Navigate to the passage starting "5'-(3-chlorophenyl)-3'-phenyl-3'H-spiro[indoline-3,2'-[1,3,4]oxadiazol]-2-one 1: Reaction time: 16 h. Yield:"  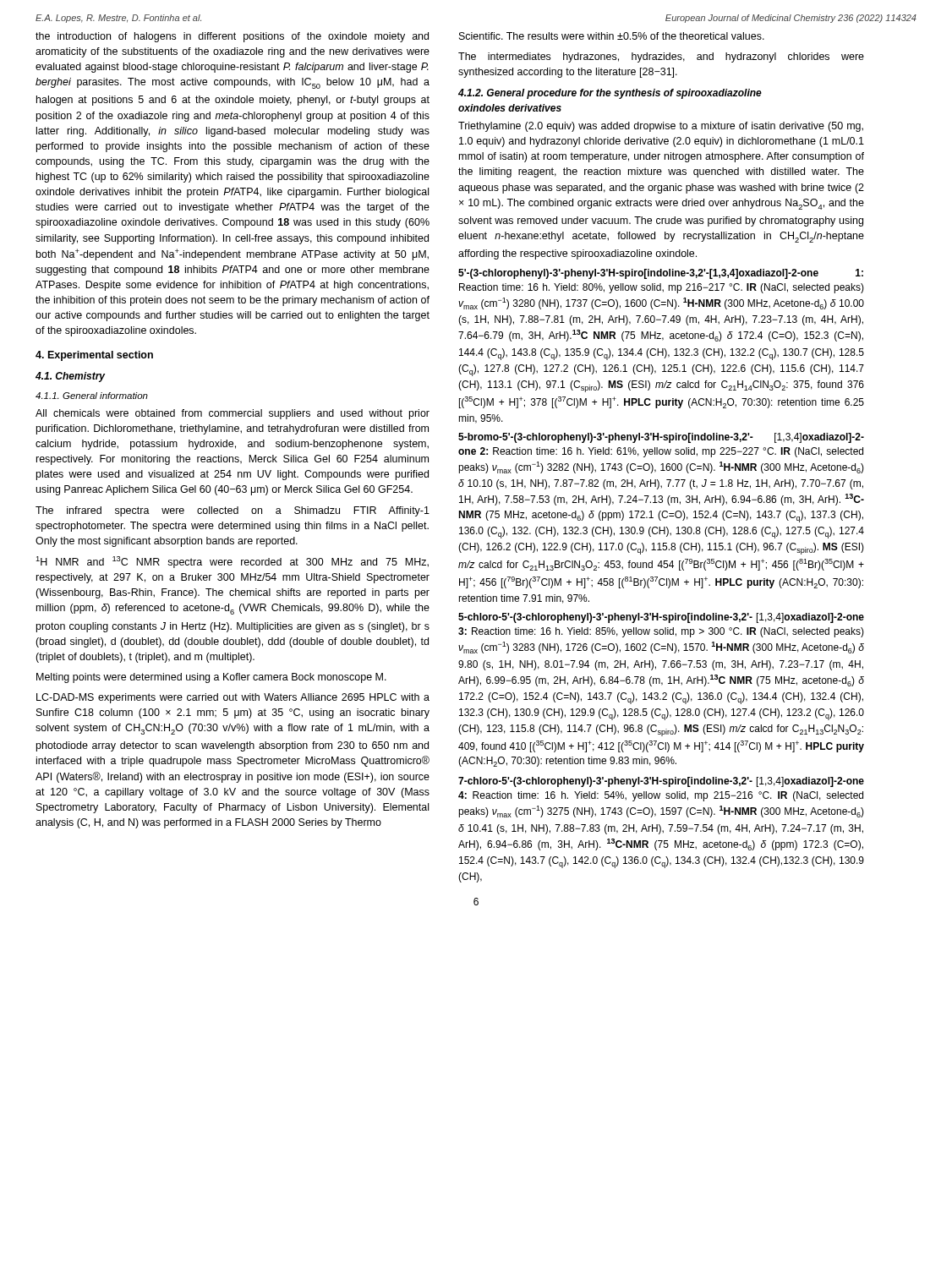(x=661, y=346)
